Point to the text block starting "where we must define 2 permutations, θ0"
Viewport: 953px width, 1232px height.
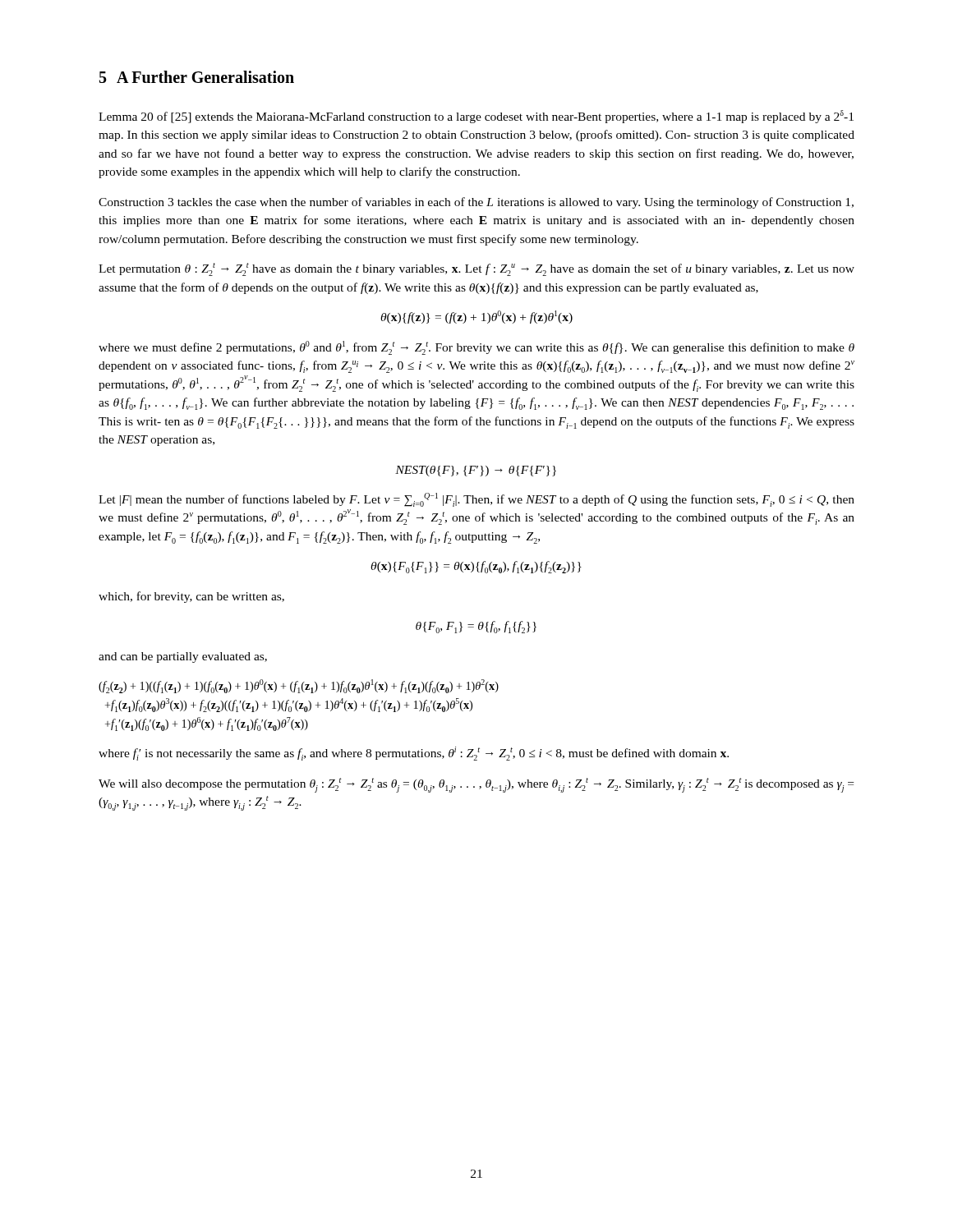pos(476,394)
